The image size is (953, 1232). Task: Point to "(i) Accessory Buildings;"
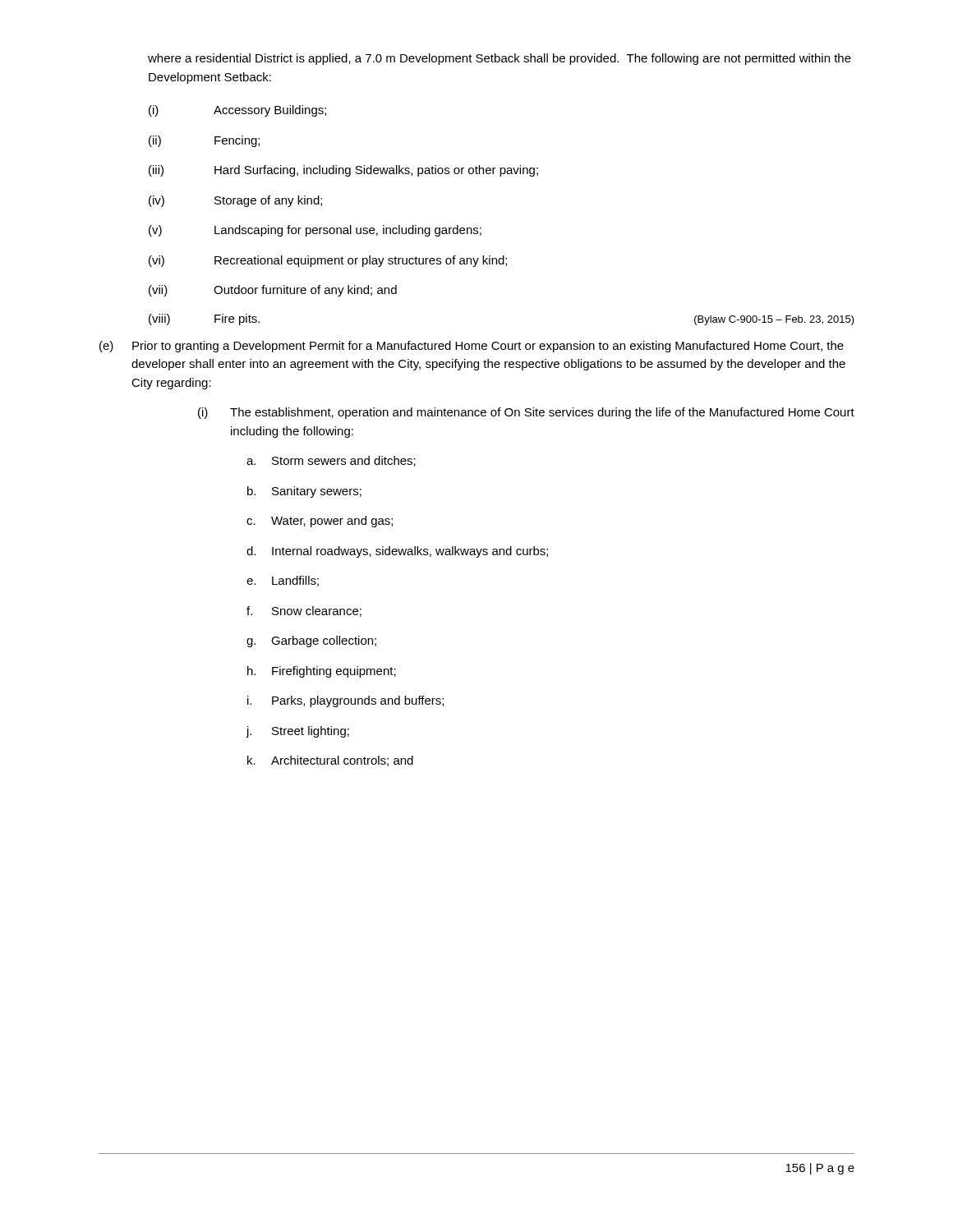pyautogui.click(x=237, y=111)
